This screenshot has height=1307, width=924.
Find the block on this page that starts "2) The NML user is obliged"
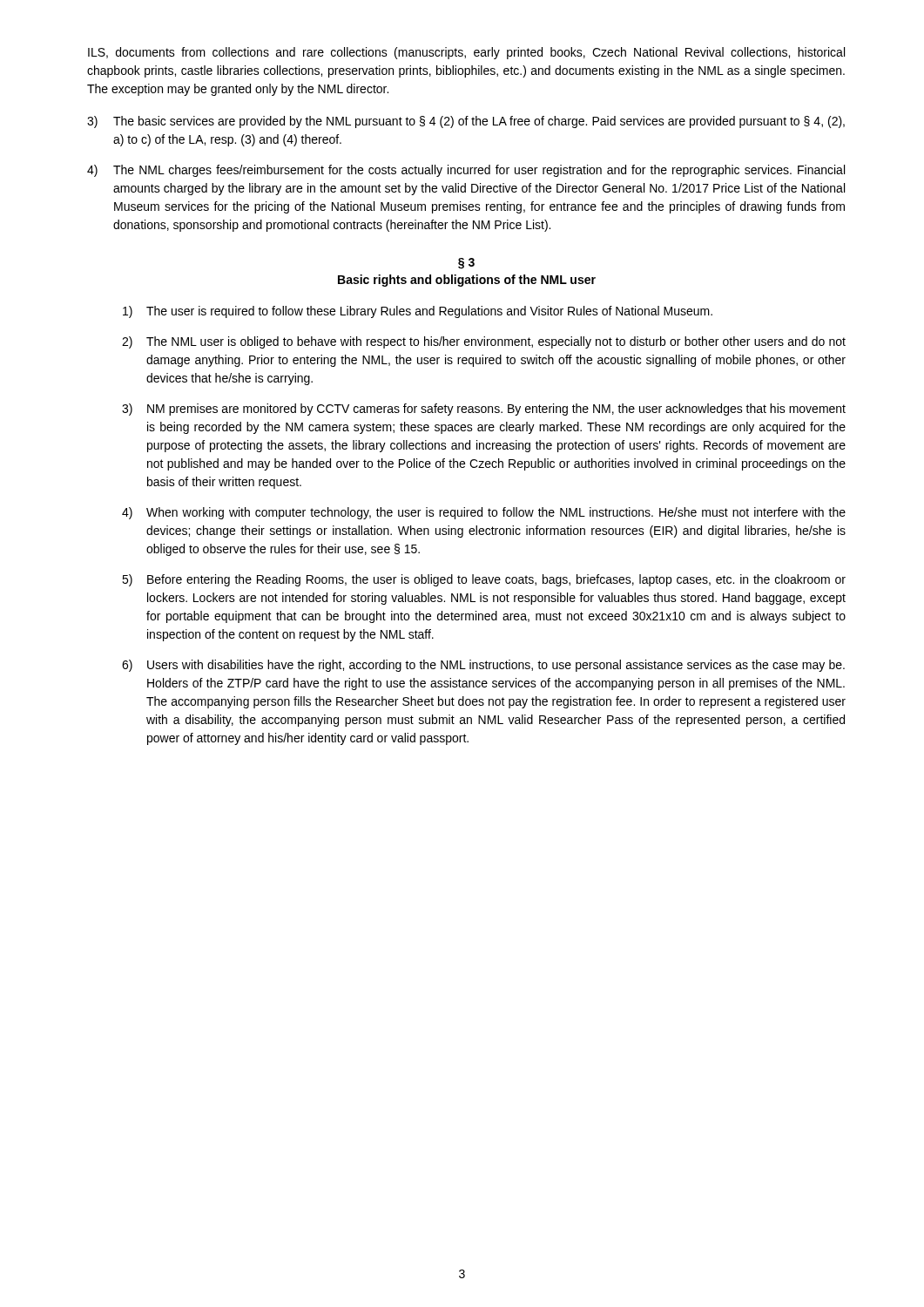tap(484, 360)
